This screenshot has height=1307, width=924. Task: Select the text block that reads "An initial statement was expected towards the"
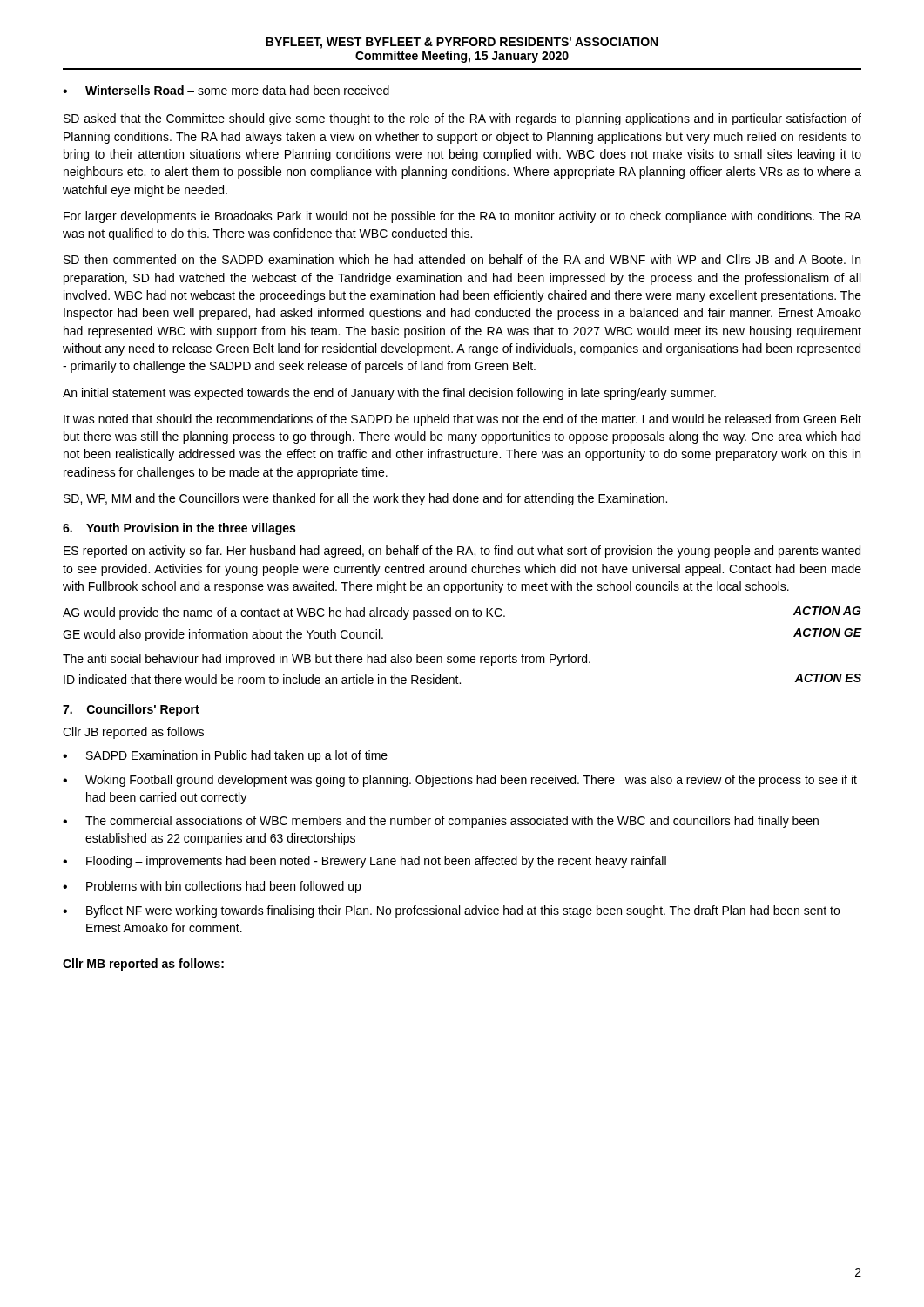click(462, 393)
